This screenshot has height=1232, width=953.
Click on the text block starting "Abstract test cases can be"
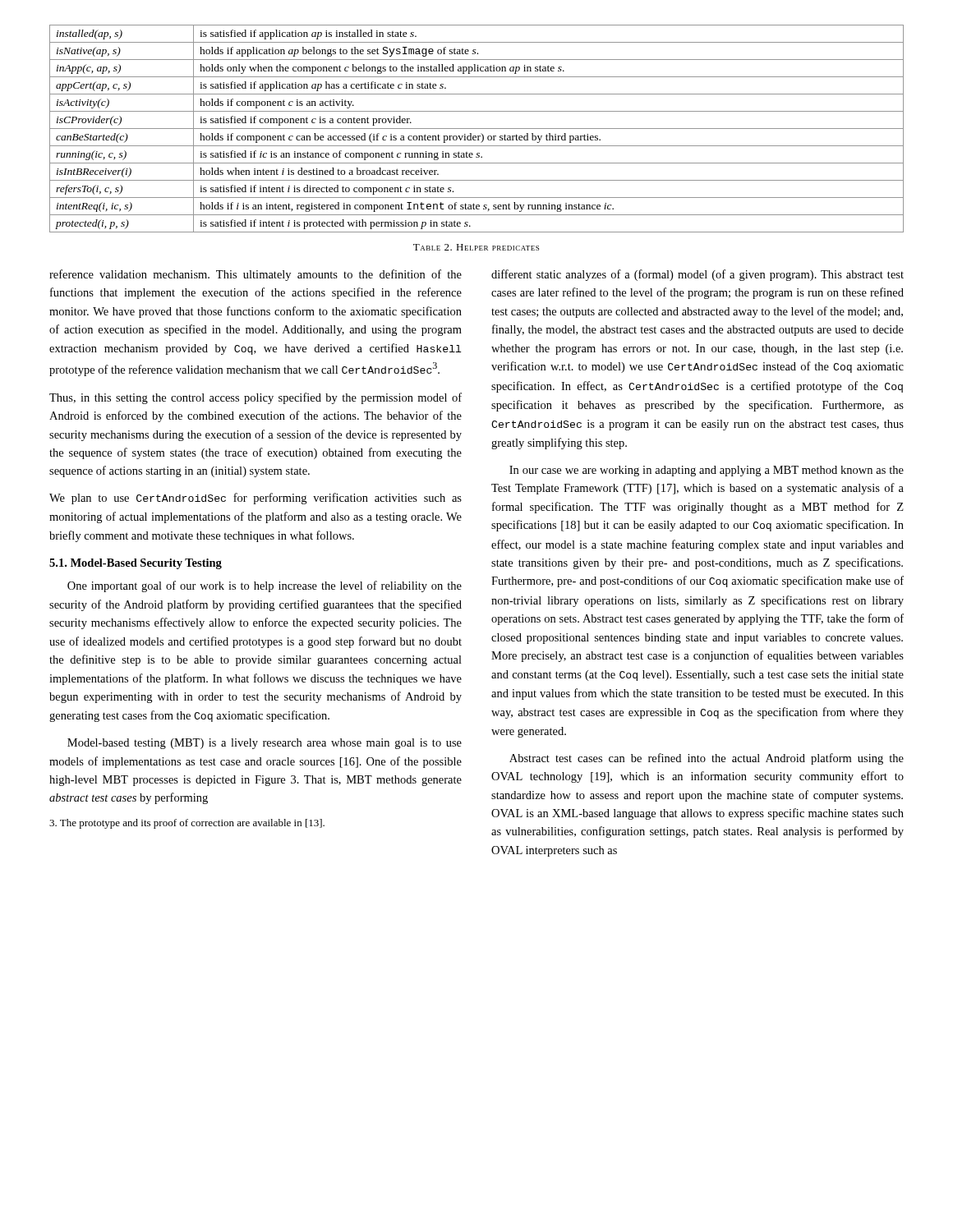click(x=698, y=804)
